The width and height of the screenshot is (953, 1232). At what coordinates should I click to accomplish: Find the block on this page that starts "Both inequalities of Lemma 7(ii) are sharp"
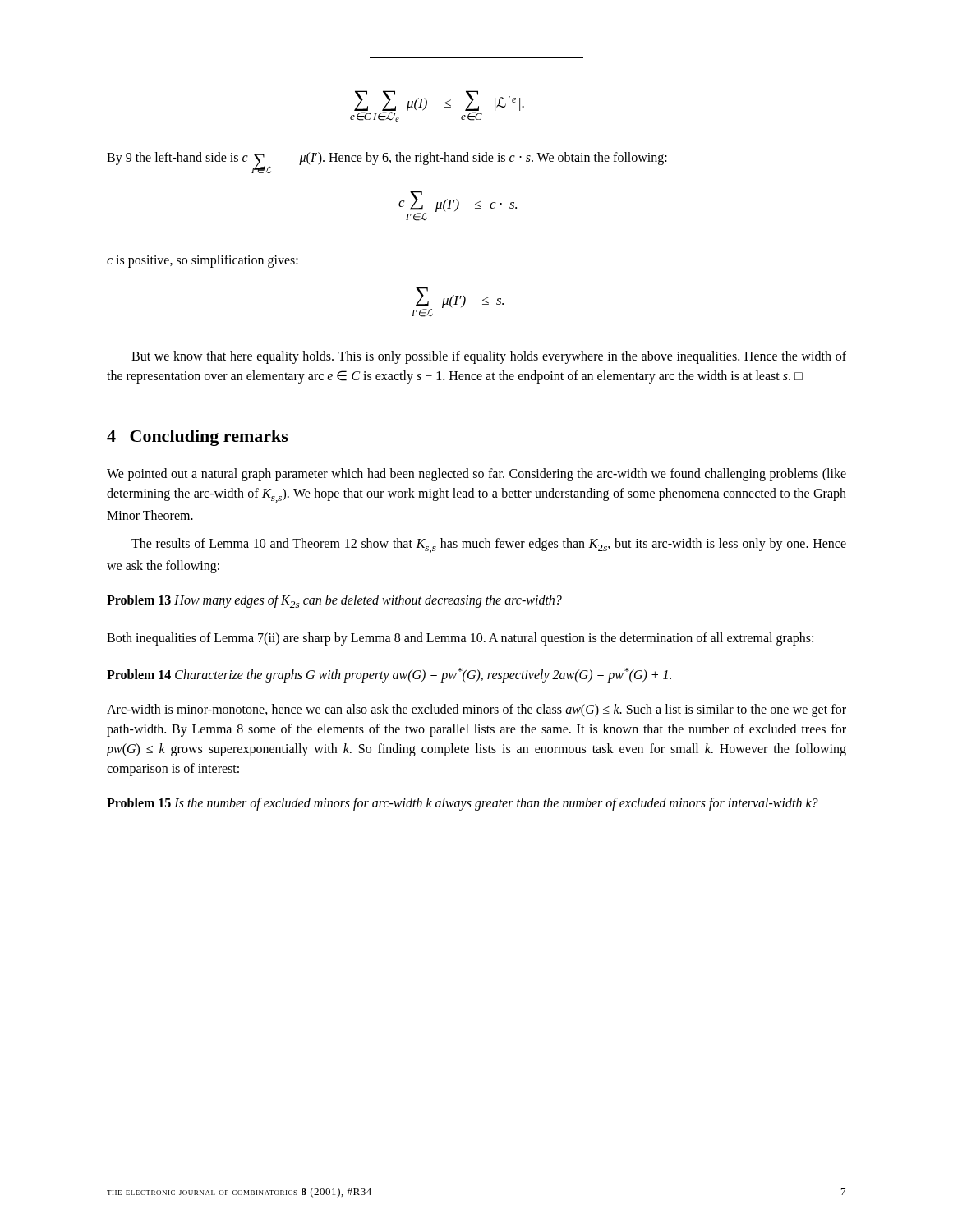coord(461,637)
